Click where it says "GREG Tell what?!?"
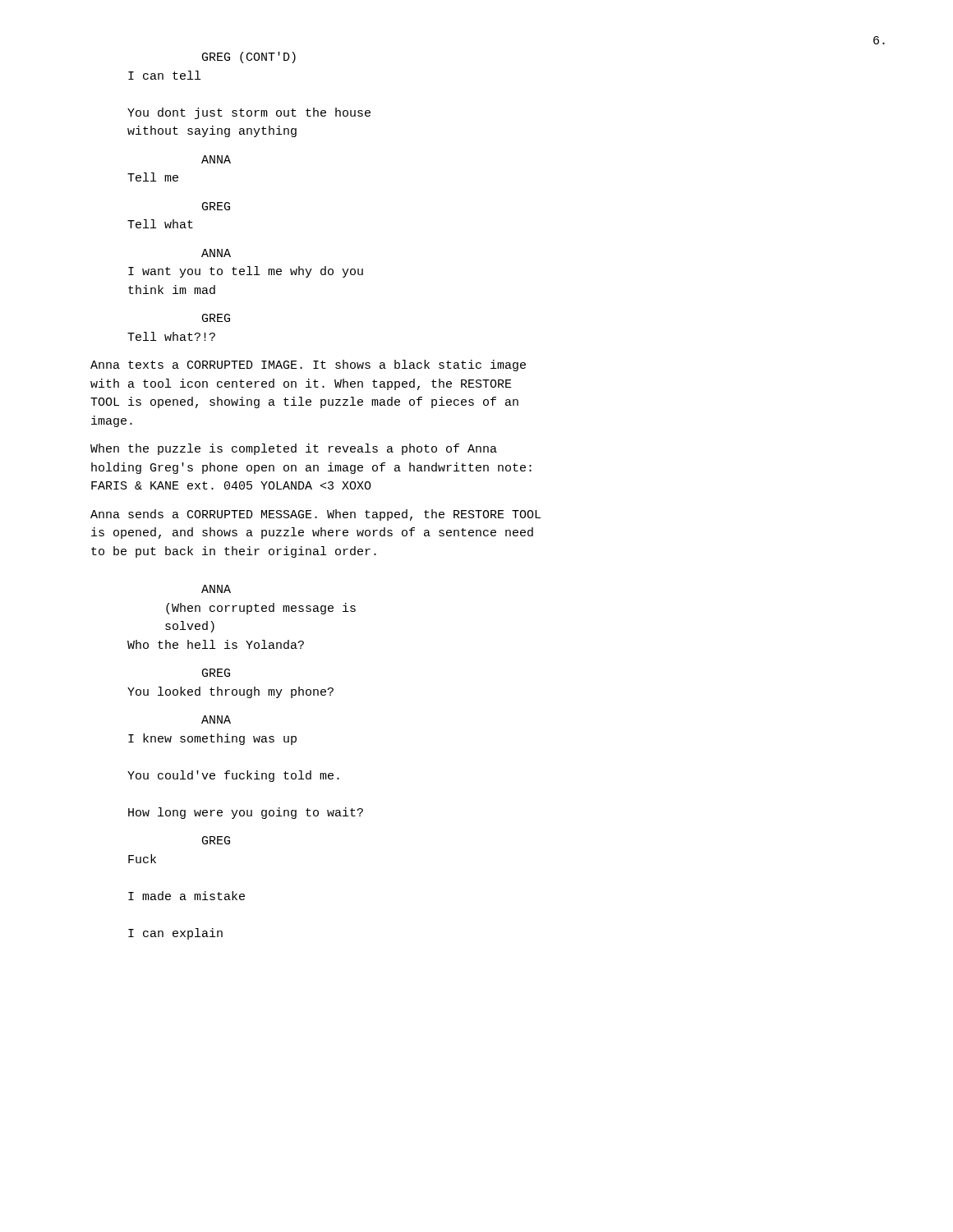The height and width of the screenshot is (1232, 953). click(x=161, y=328)
